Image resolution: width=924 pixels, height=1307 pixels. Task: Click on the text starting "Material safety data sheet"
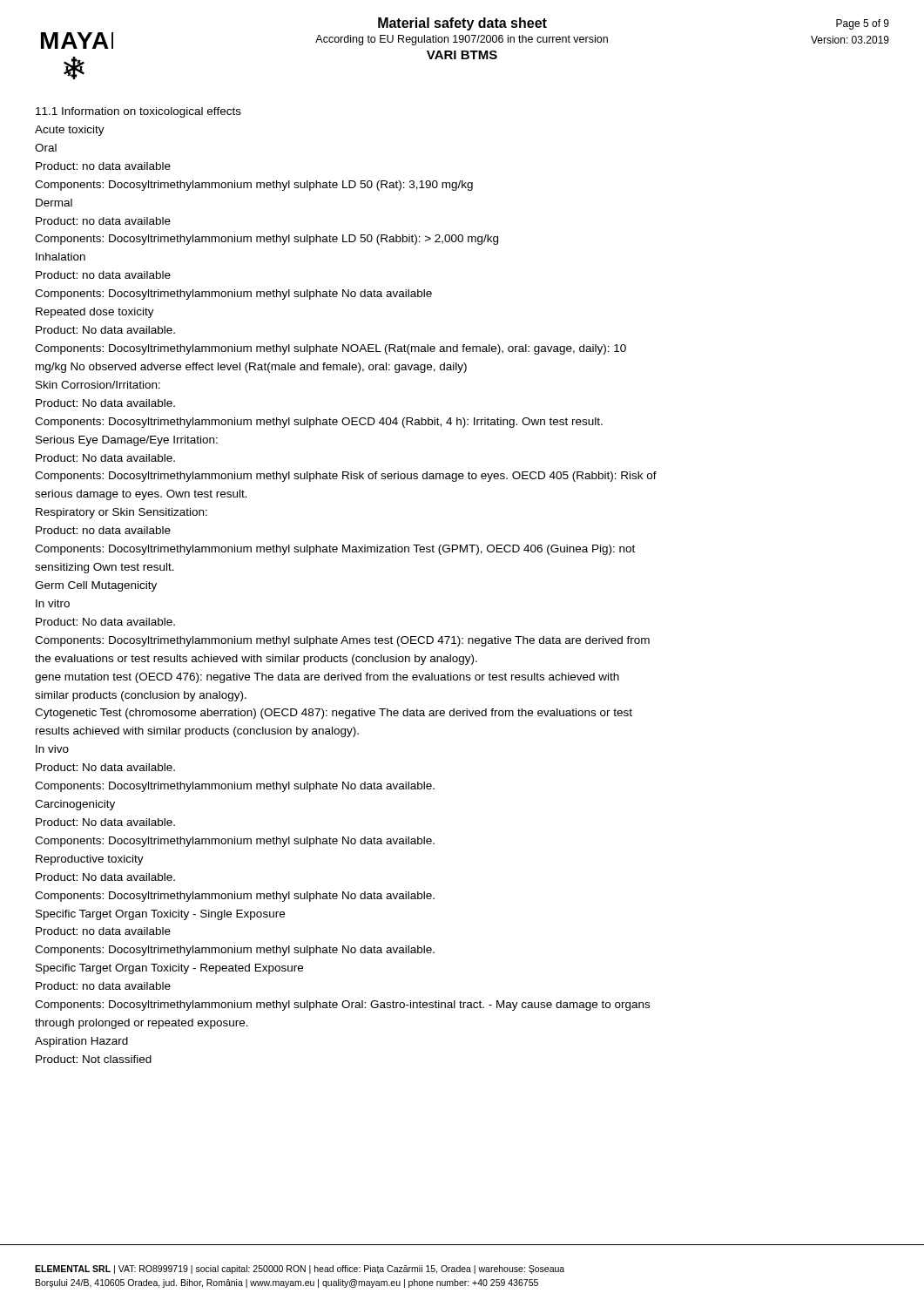click(462, 23)
